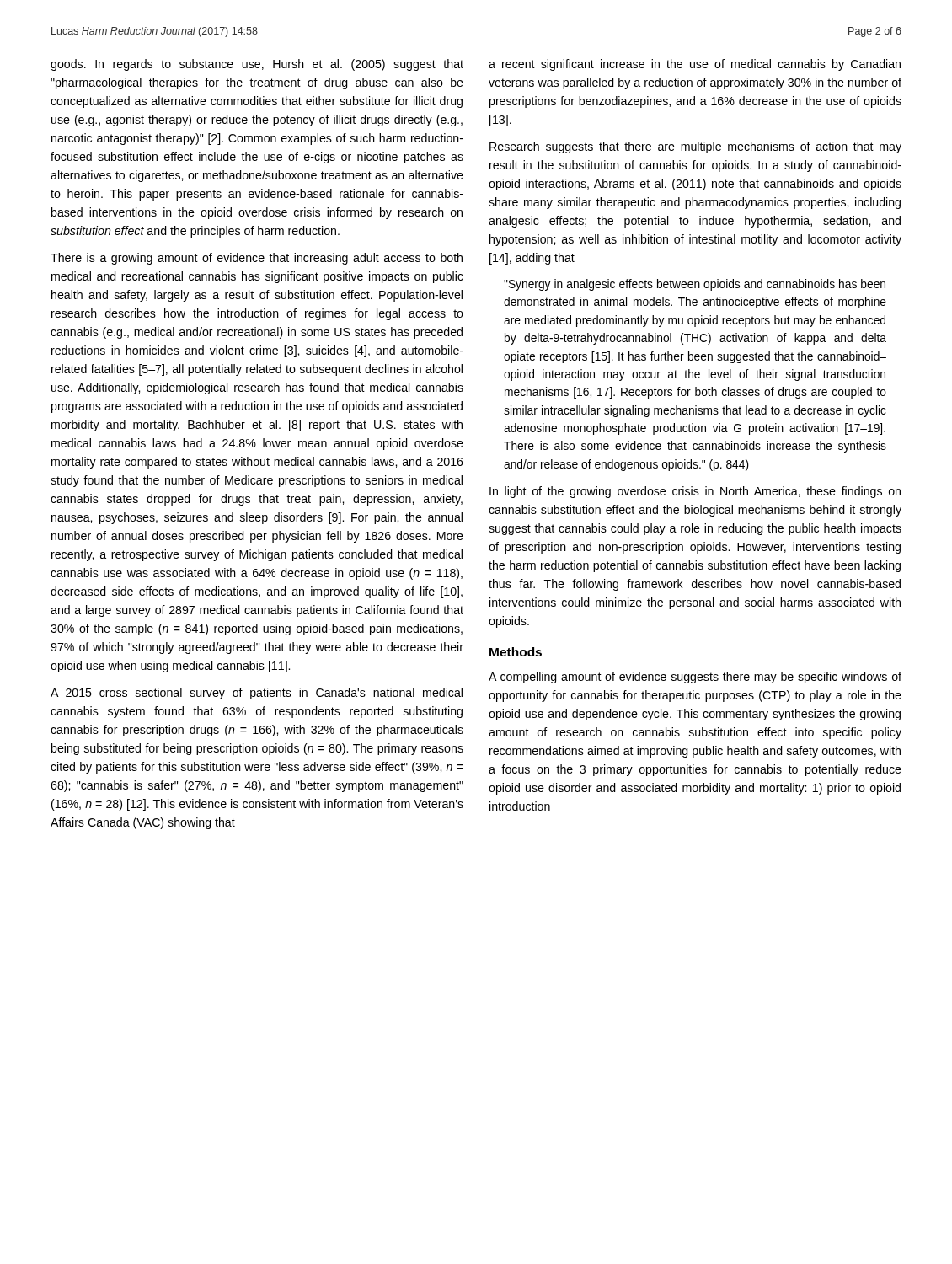This screenshot has height=1264, width=952.
Task: Click the passage that begins "a recent significant"
Action: pyautogui.click(x=695, y=161)
